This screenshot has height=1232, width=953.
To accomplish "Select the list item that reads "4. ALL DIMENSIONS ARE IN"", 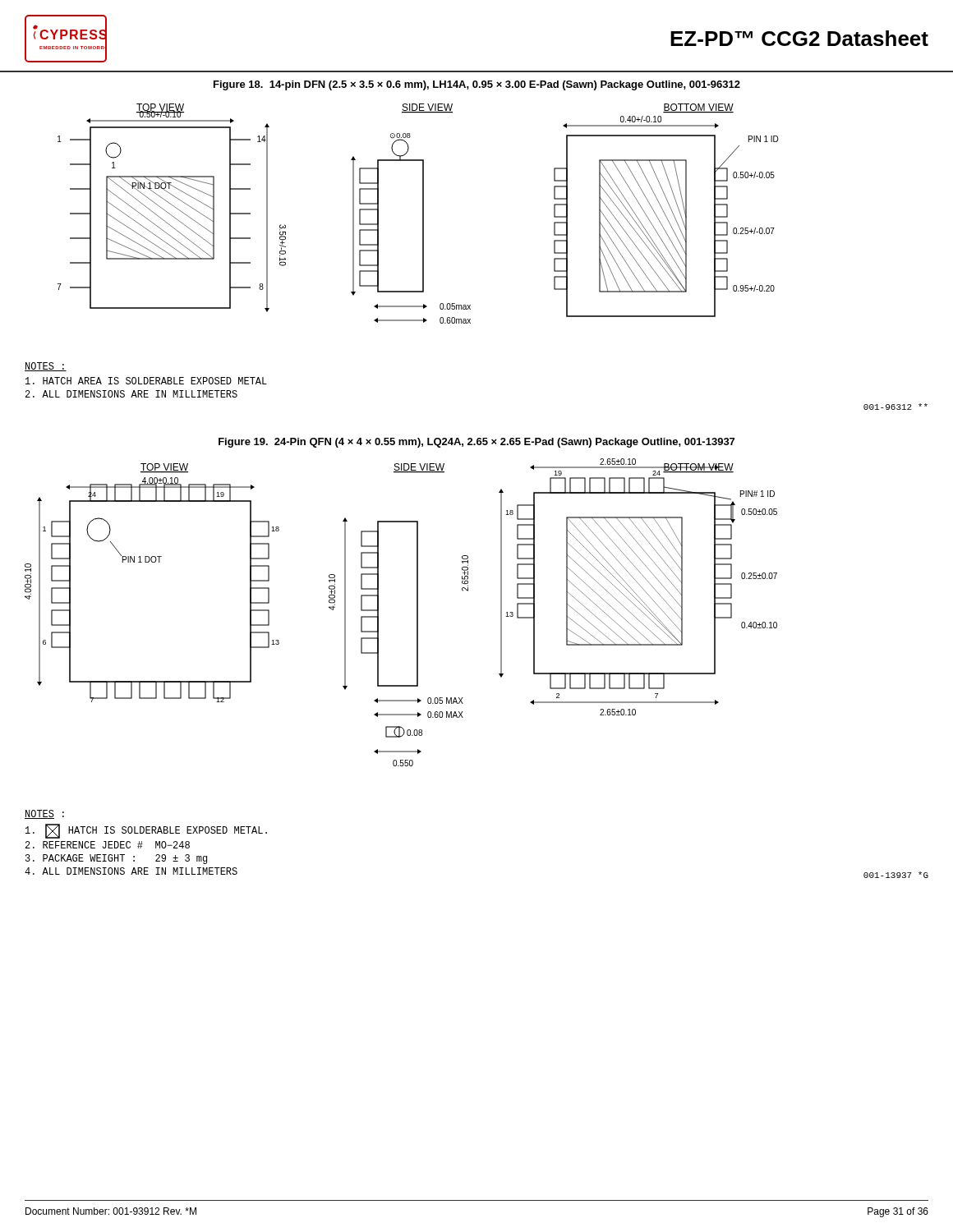I will 131,872.
